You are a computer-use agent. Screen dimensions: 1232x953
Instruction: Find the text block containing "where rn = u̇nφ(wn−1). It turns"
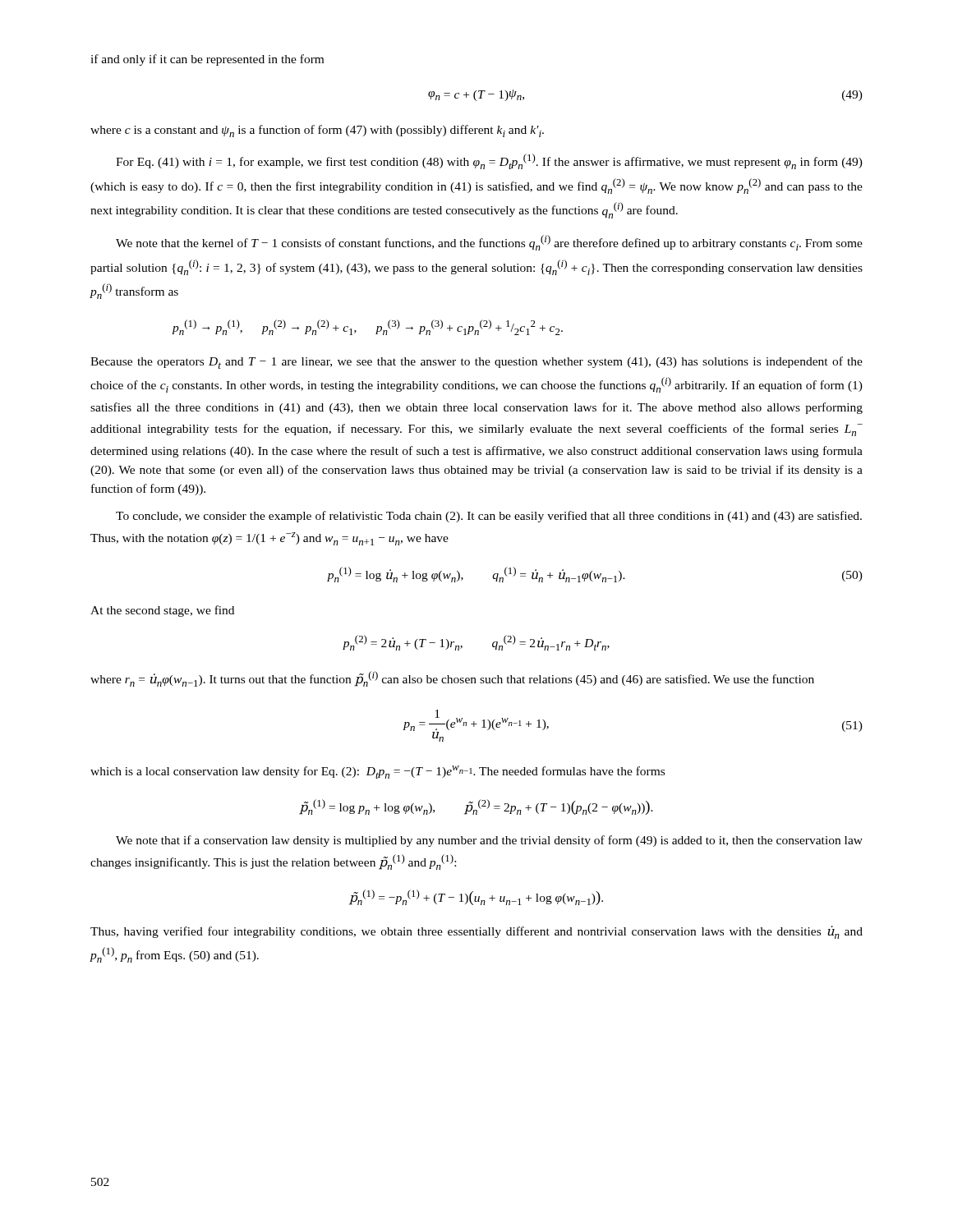tap(476, 679)
